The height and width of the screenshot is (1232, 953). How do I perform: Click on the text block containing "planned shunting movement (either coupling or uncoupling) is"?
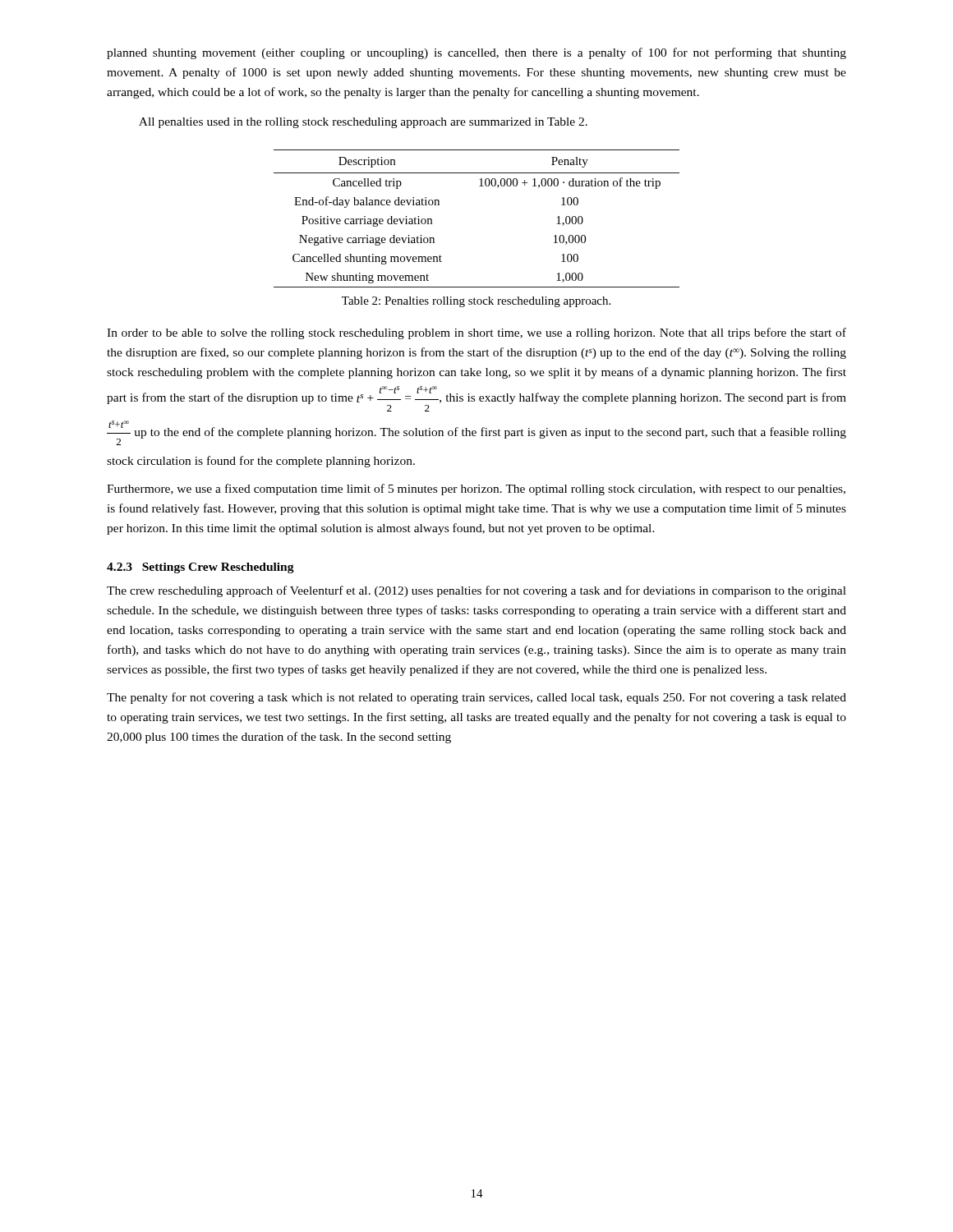(x=476, y=72)
